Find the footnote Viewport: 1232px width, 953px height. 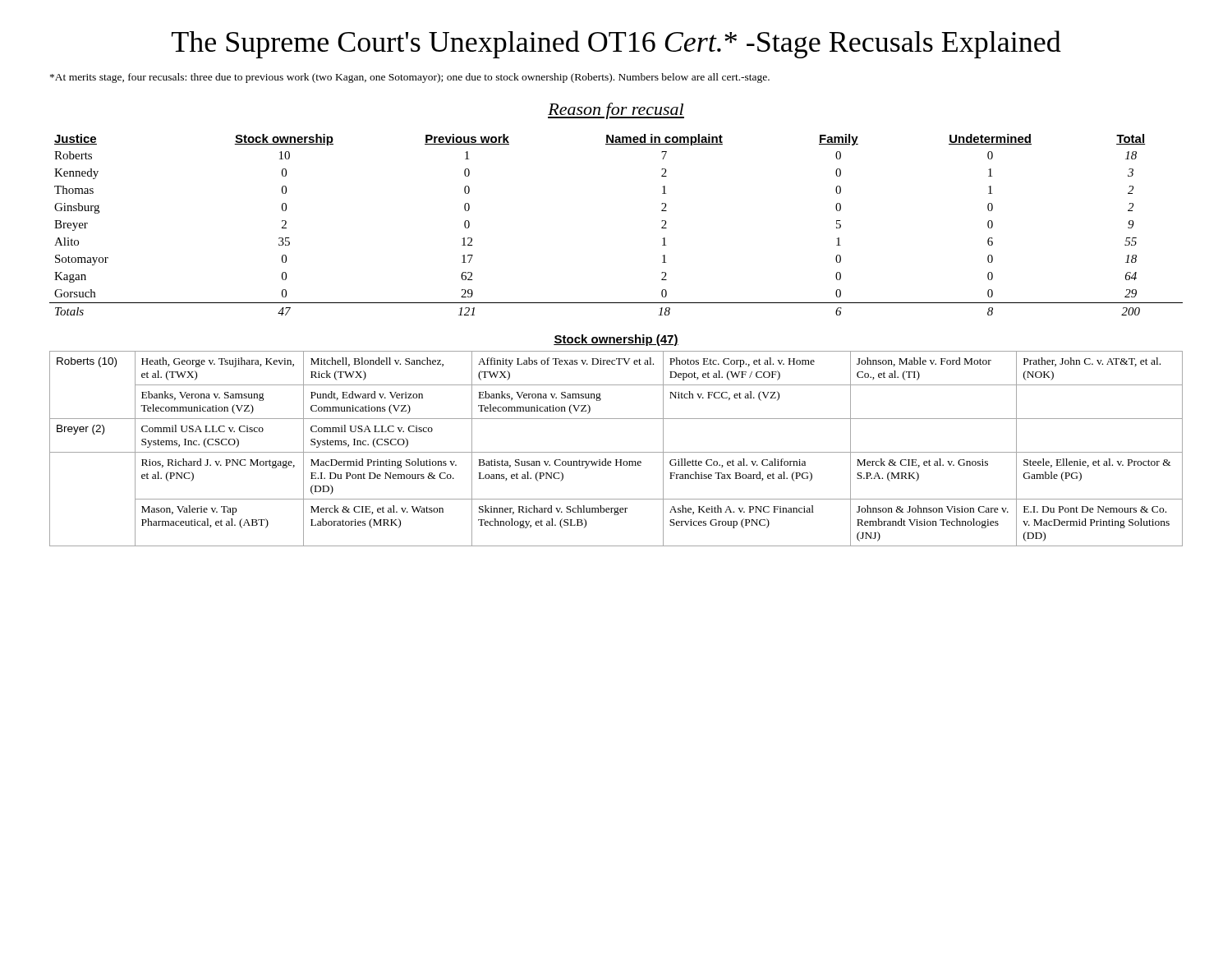click(x=410, y=77)
